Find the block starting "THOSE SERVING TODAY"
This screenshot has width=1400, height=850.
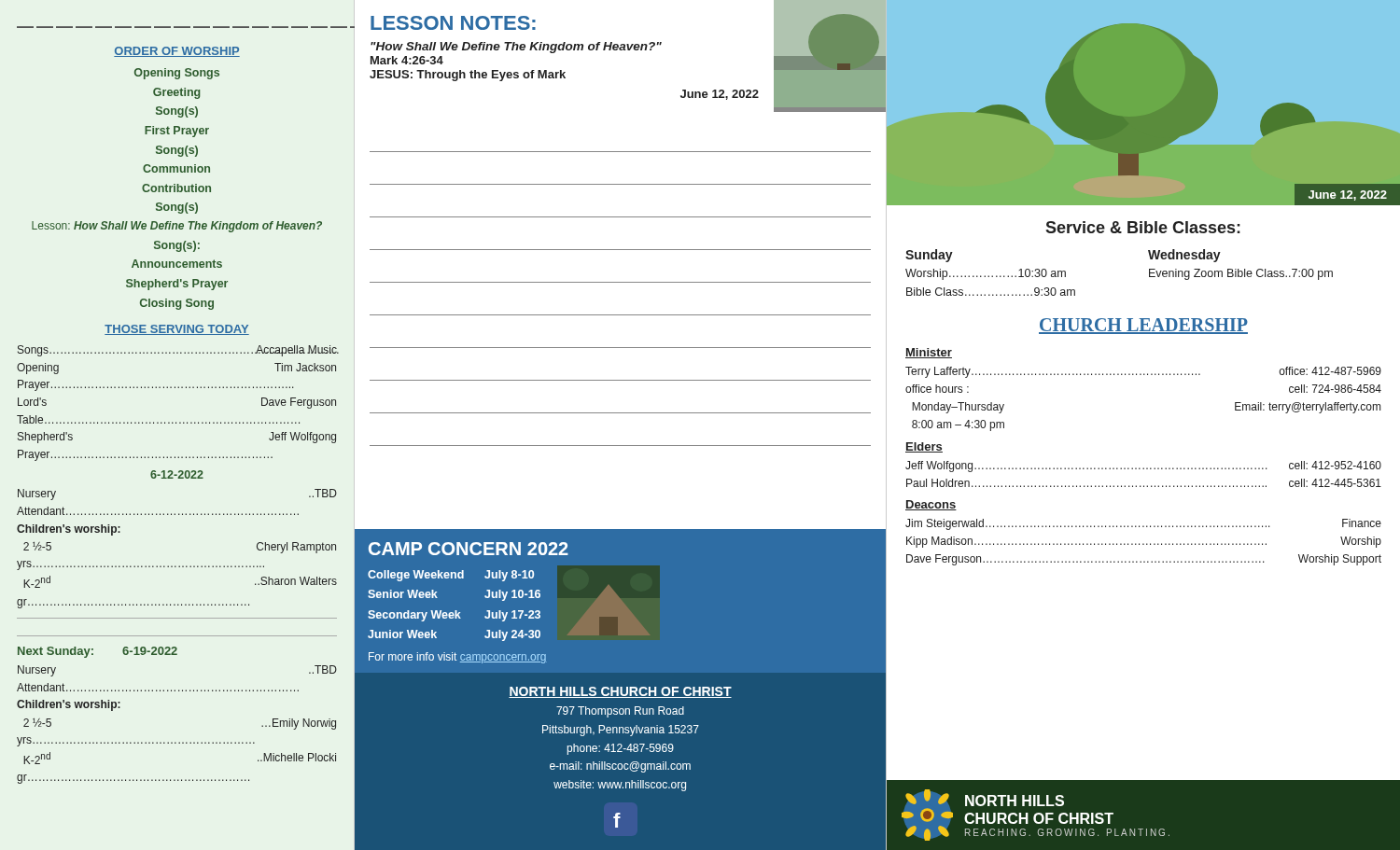(x=177, y=329)
